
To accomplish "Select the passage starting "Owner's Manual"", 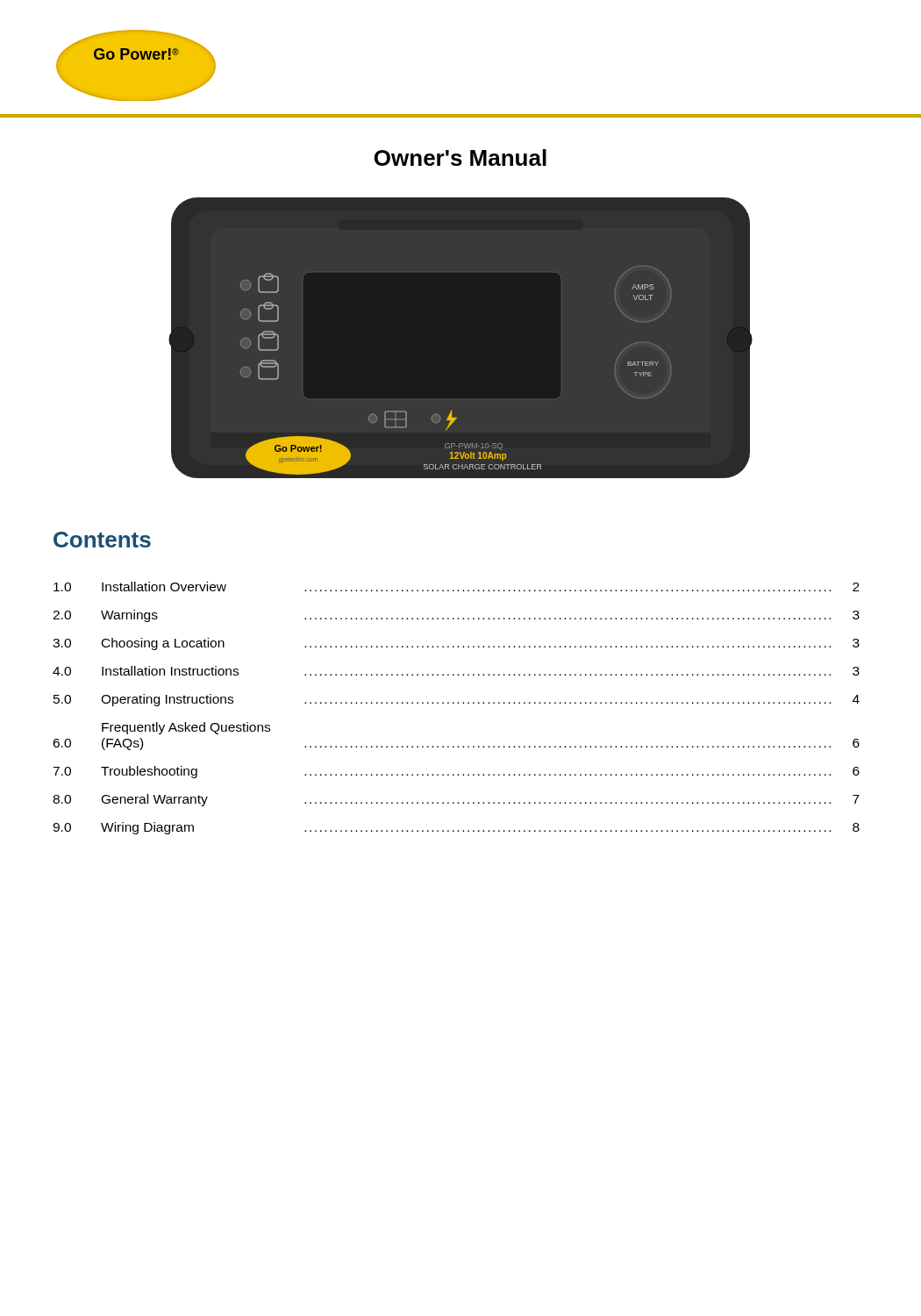I will (460, 158).
